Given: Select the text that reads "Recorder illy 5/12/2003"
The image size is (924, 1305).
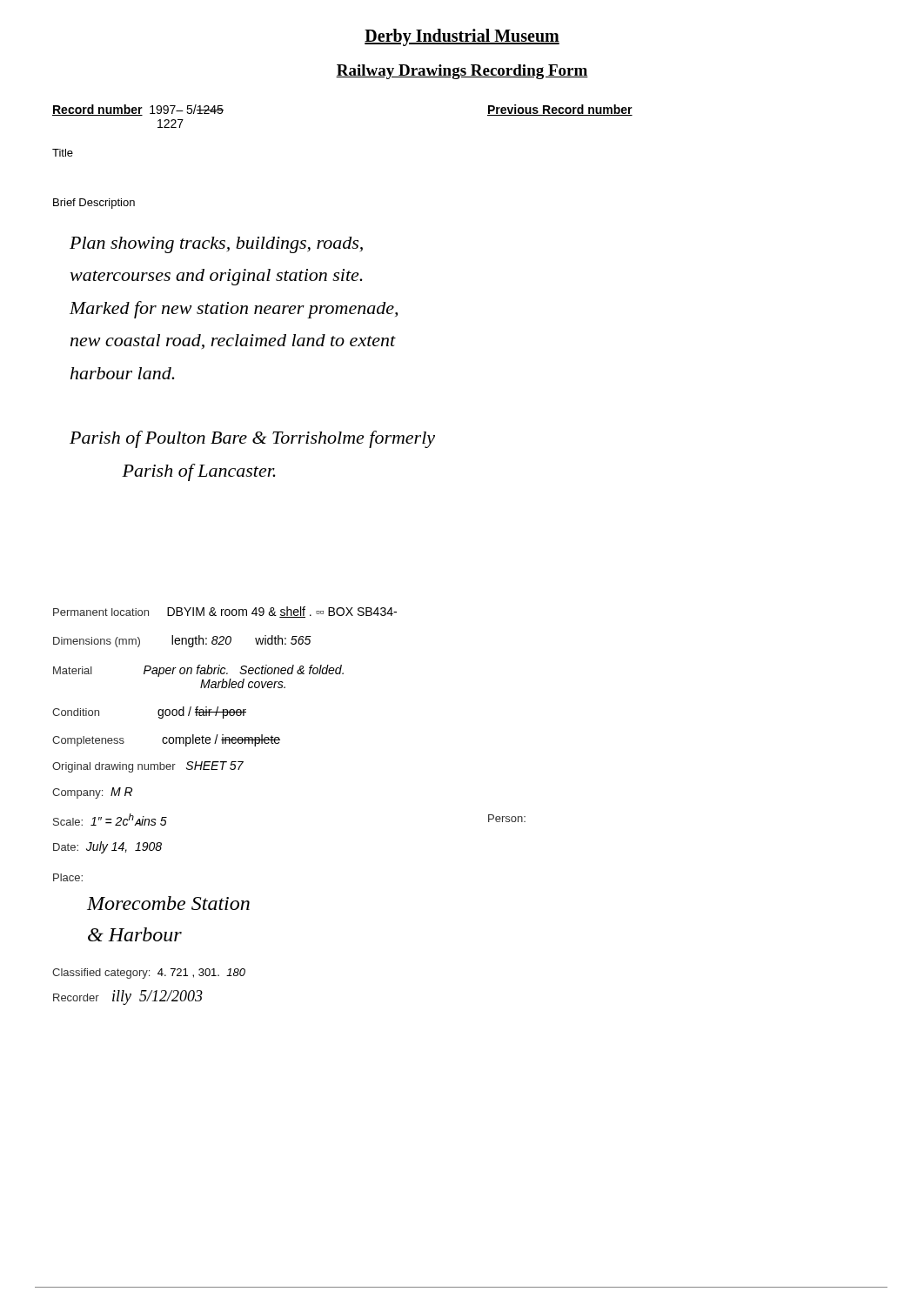Looking at the screenshot, I should [127, 996].
